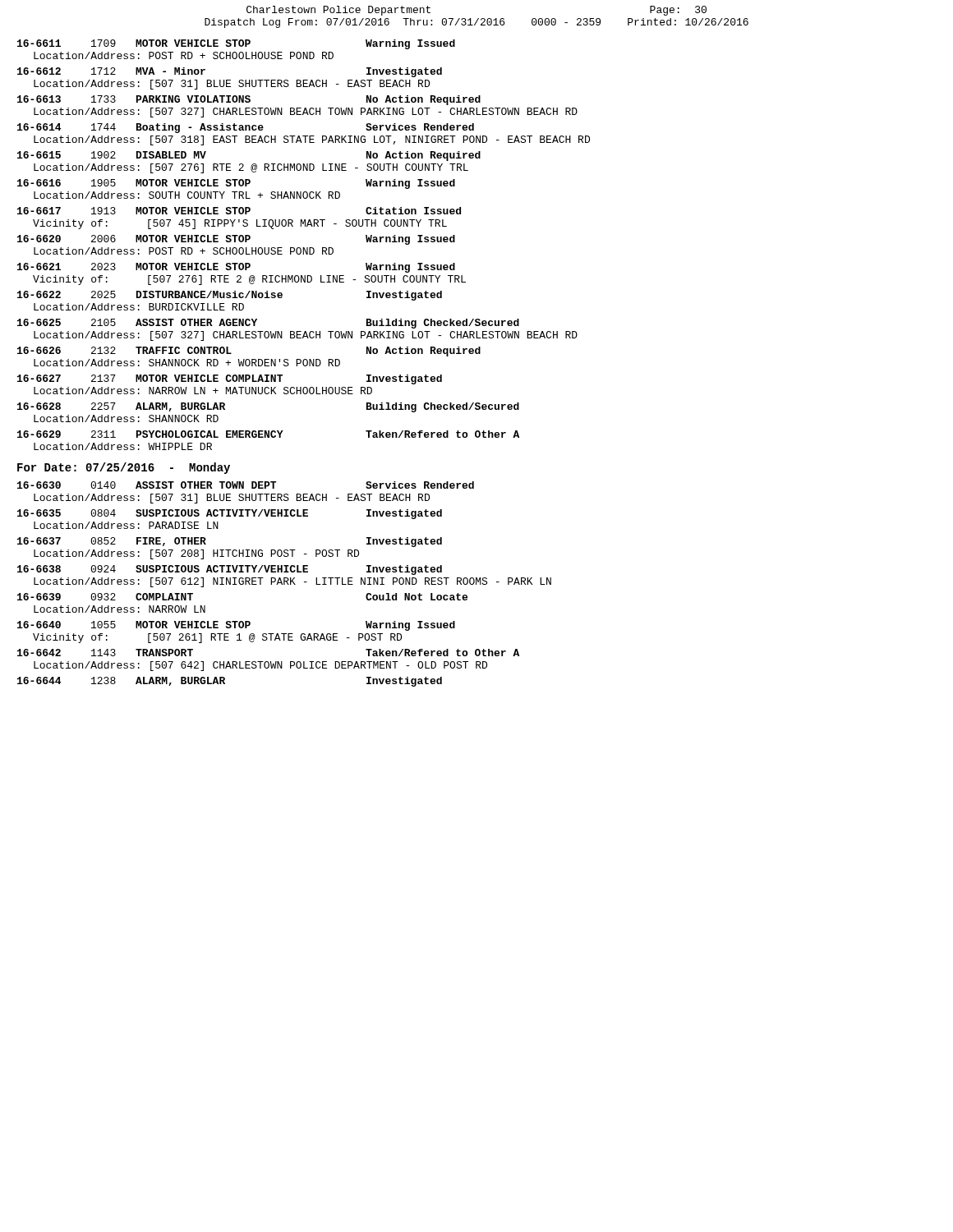This screenshot has height=1232, width=953.
Task: Click on the passage starting "16-6613 1733 PARKING VIOLATIONS No"
Action: click(476, 106)
